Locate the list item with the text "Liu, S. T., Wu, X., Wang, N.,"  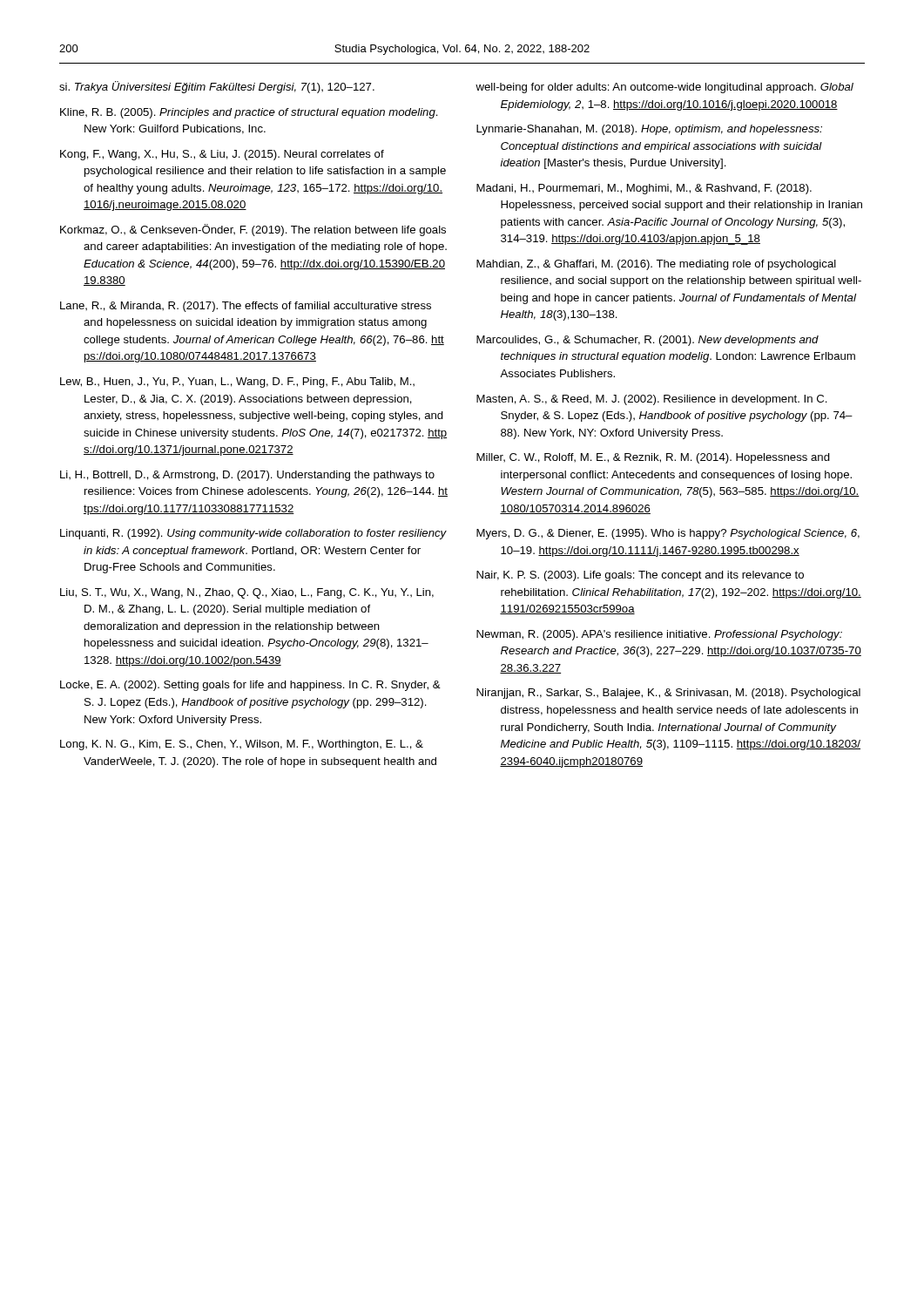pyautogui.click(x=247, y=626)
